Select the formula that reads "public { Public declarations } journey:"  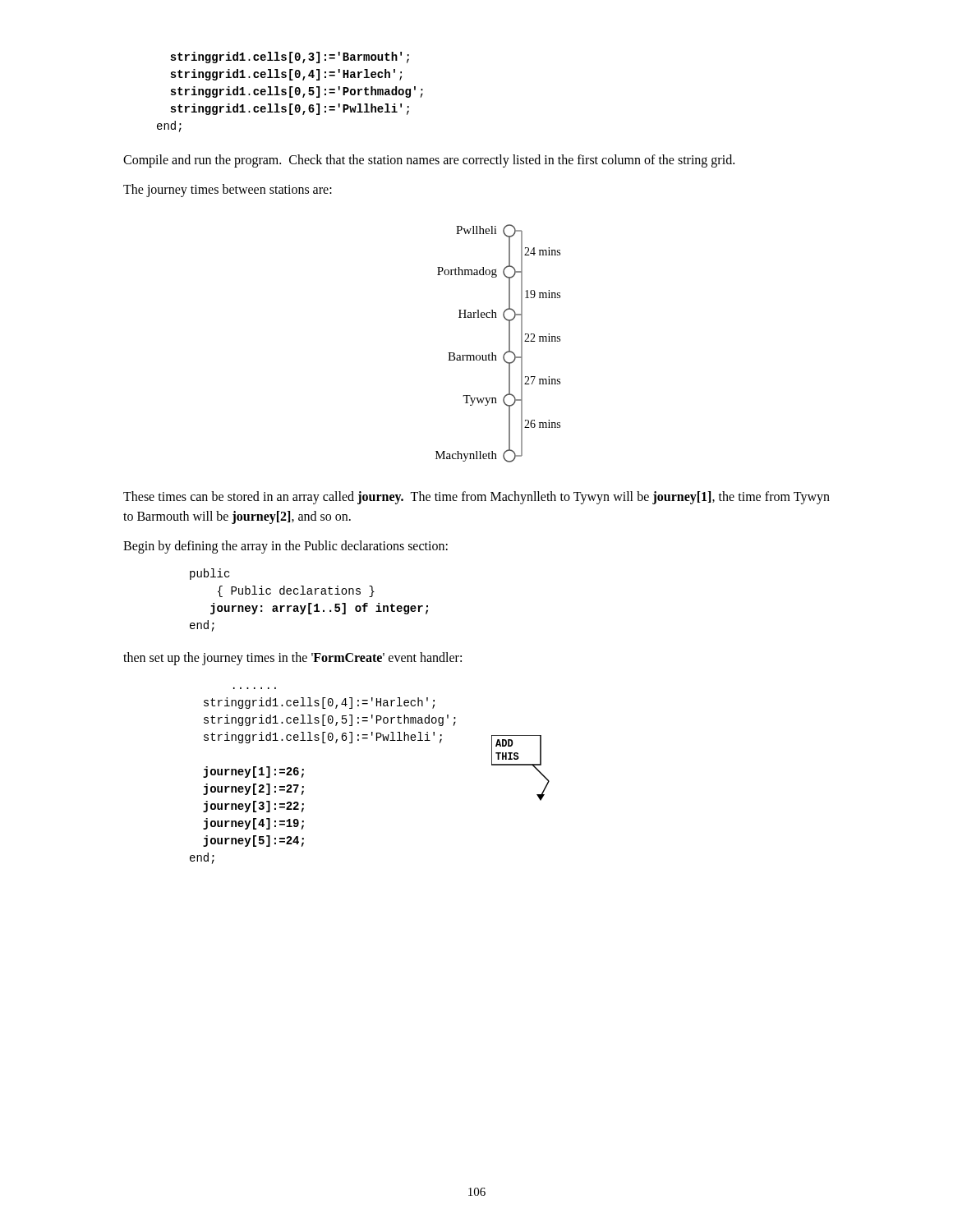209,574
